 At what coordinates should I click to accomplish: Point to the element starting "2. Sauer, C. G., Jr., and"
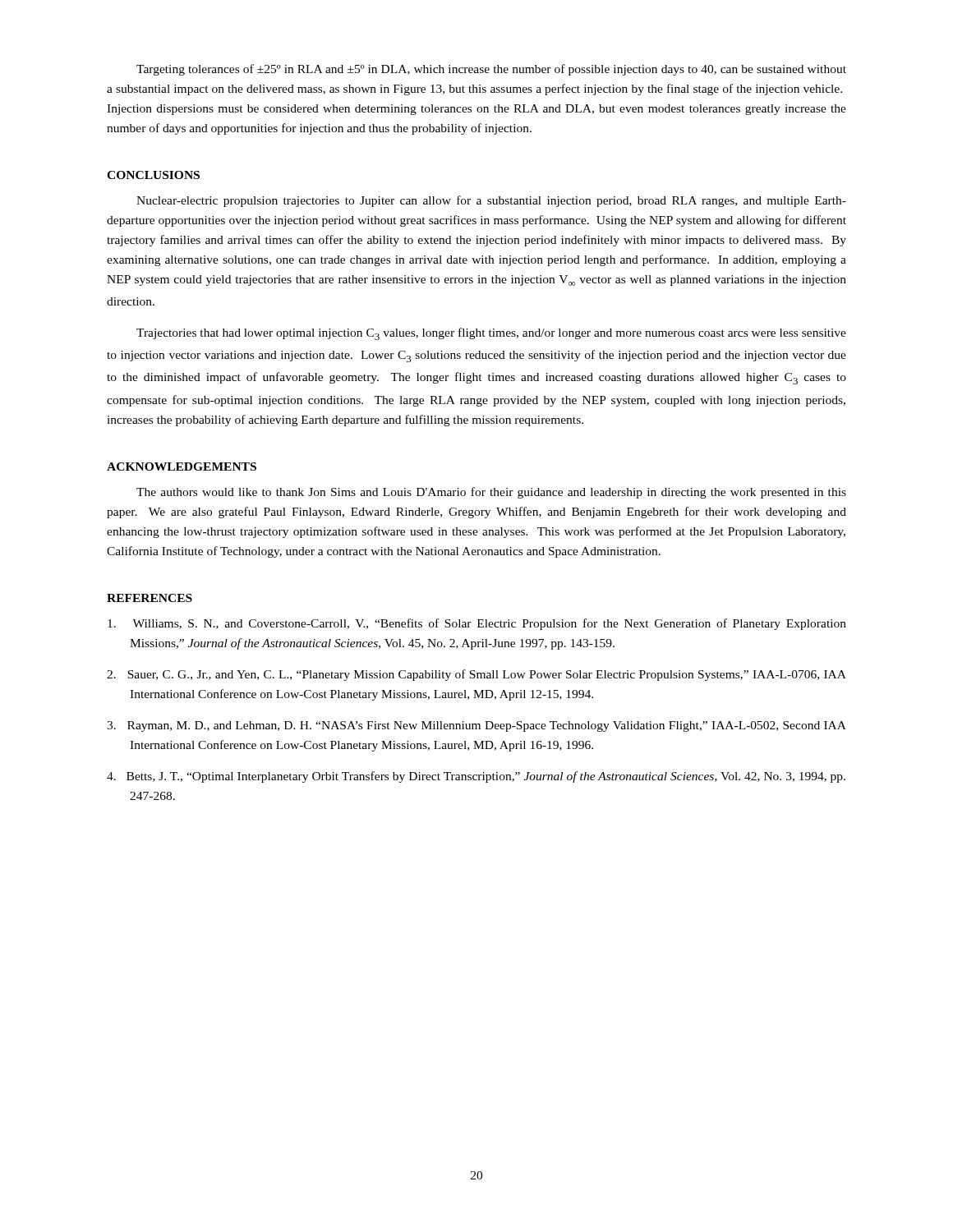[x=476, y=684]
